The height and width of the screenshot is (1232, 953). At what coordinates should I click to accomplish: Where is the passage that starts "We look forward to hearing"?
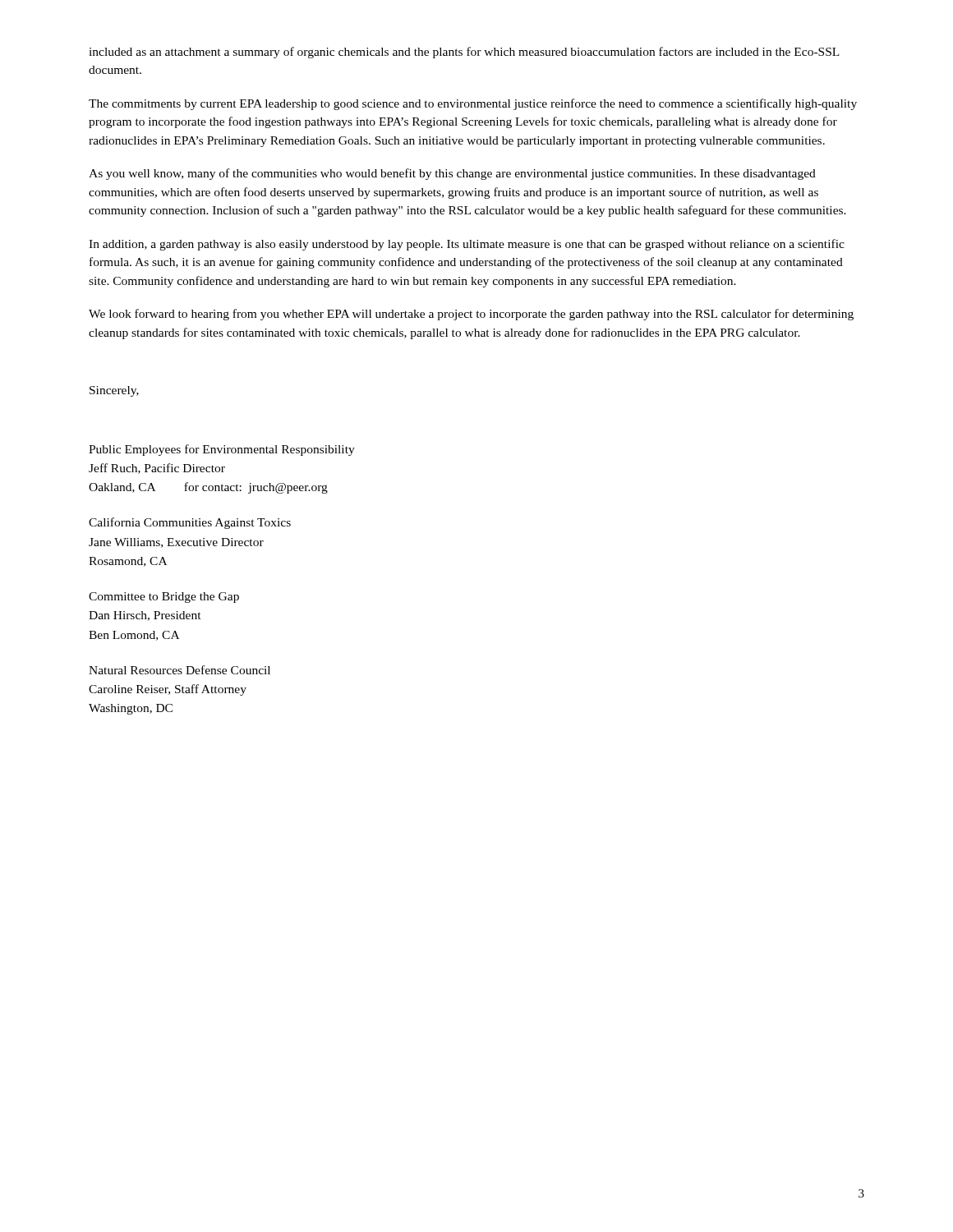tap(471, 323)
